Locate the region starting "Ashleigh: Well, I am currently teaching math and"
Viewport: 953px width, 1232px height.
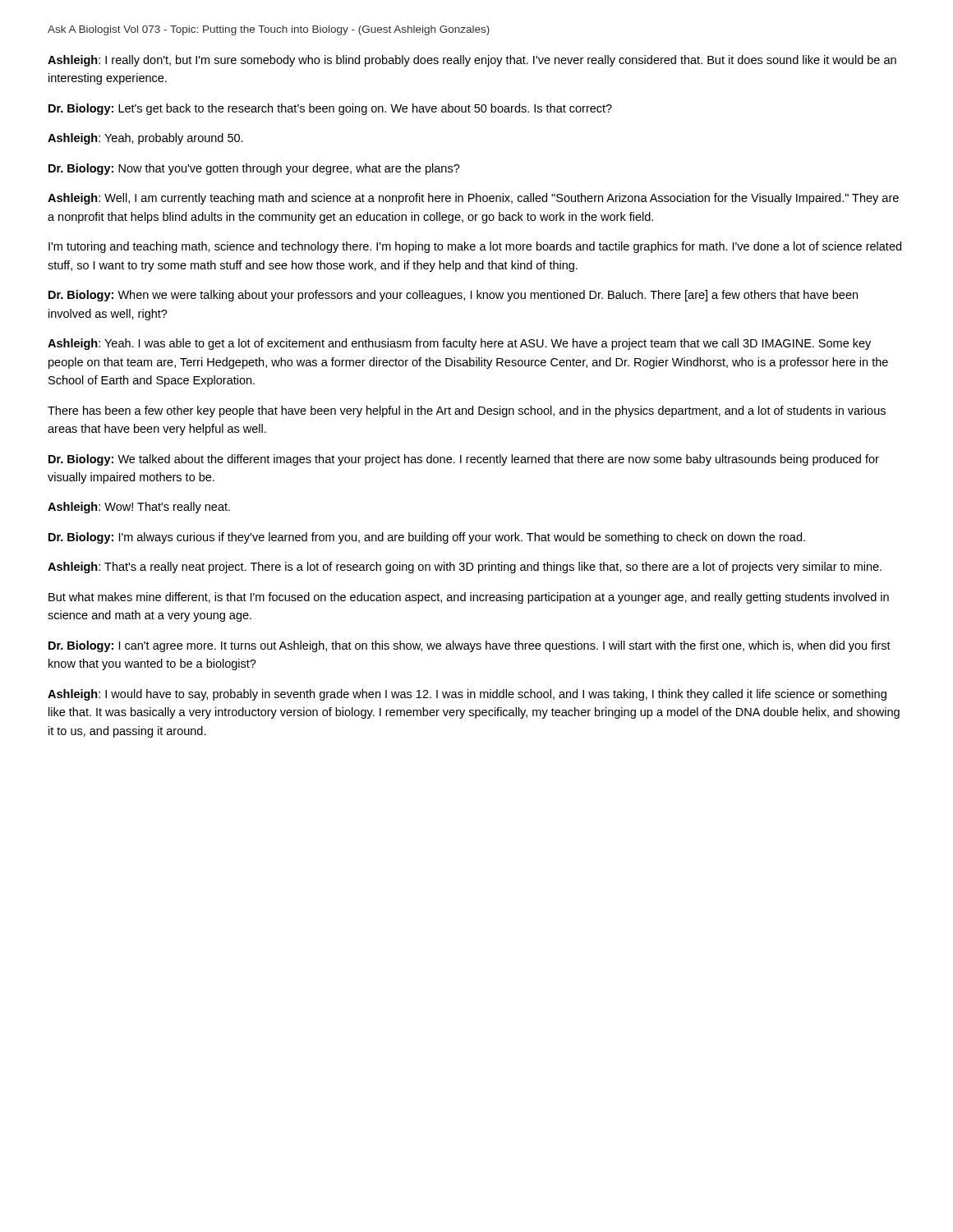[473, 207]
